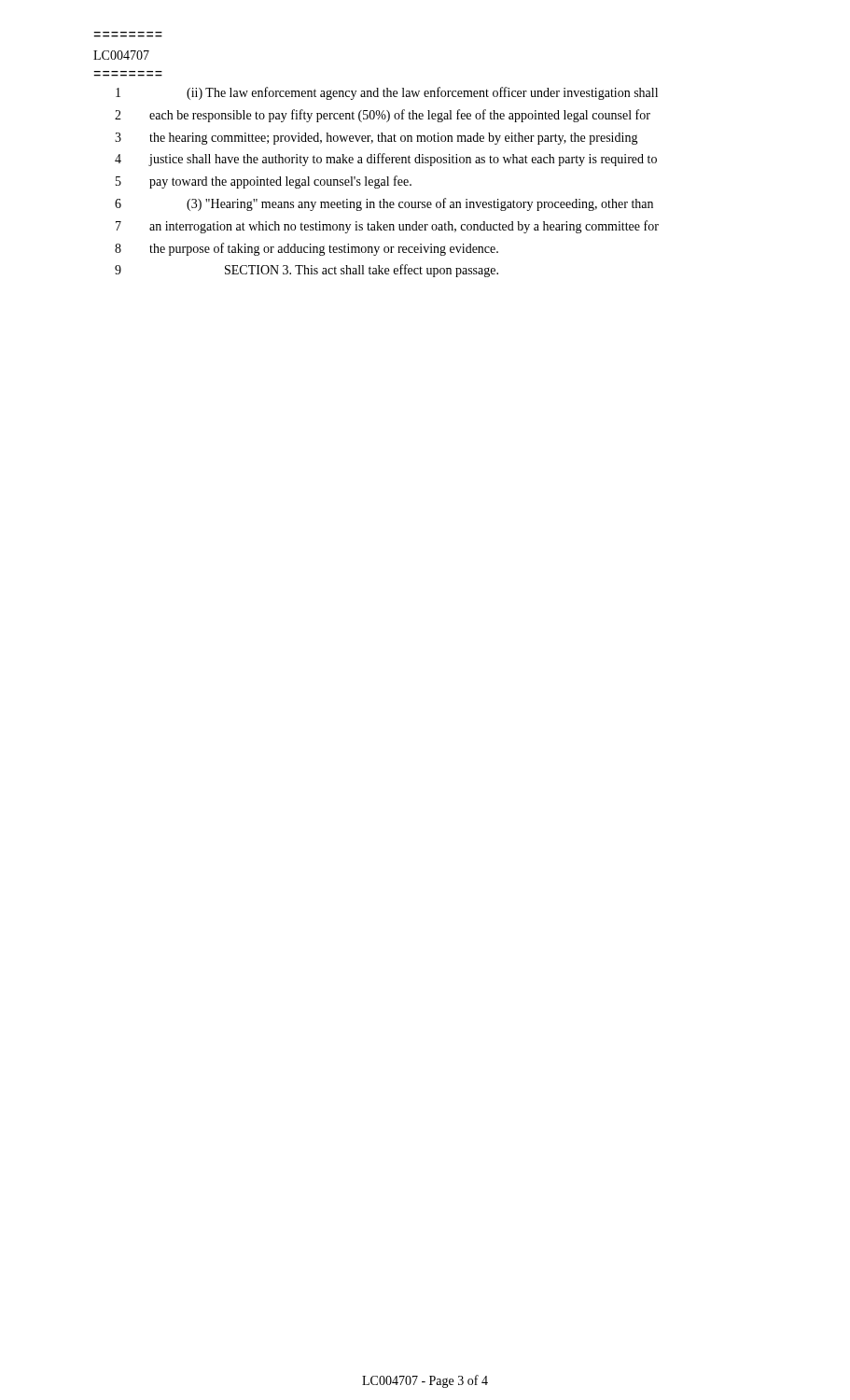The image size is (850, 1400).
Task: Find "======== LC004707 ========" on this page
Action: tap(121, 55)
